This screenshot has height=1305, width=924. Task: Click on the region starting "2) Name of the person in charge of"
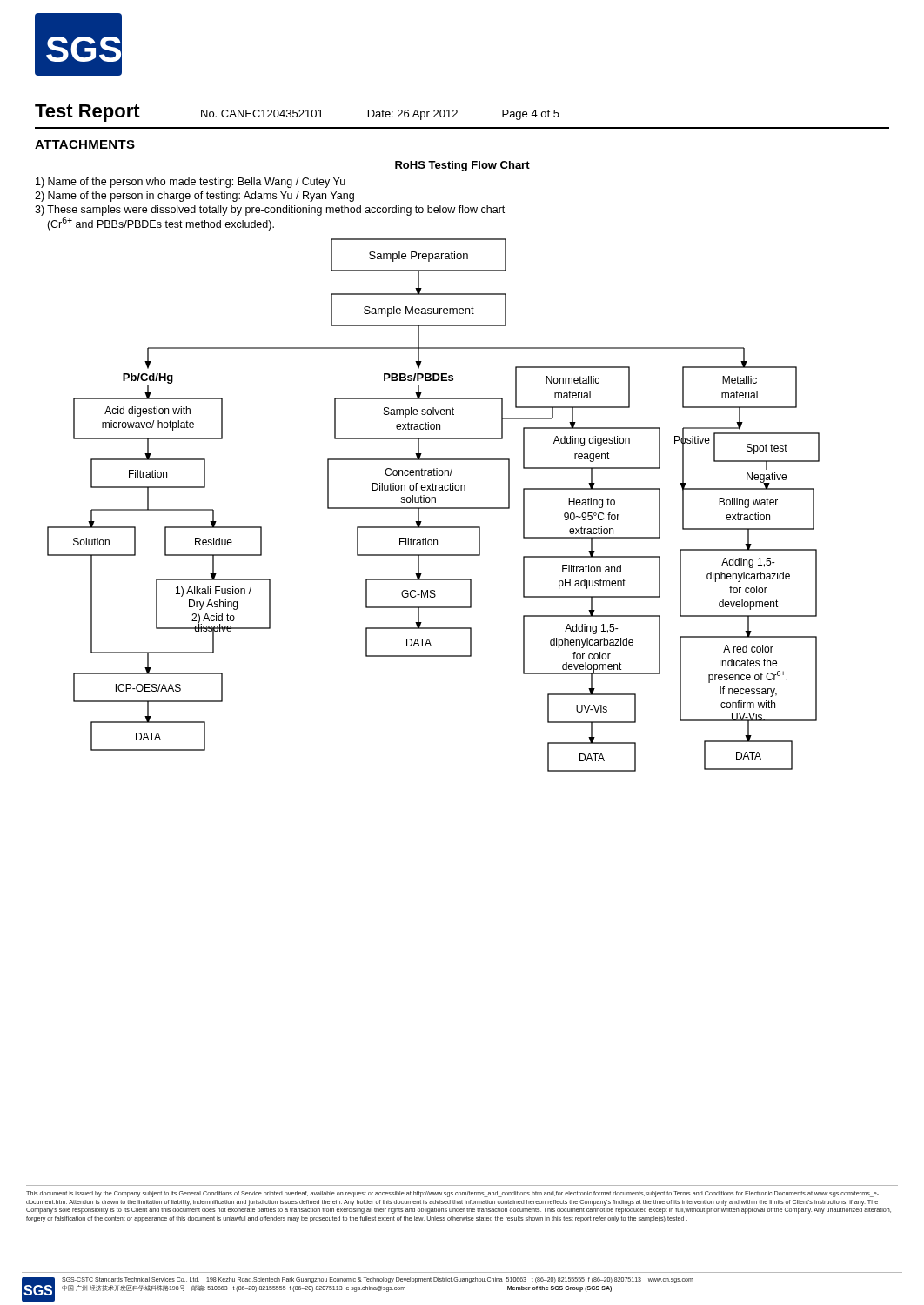coord(195,196)
